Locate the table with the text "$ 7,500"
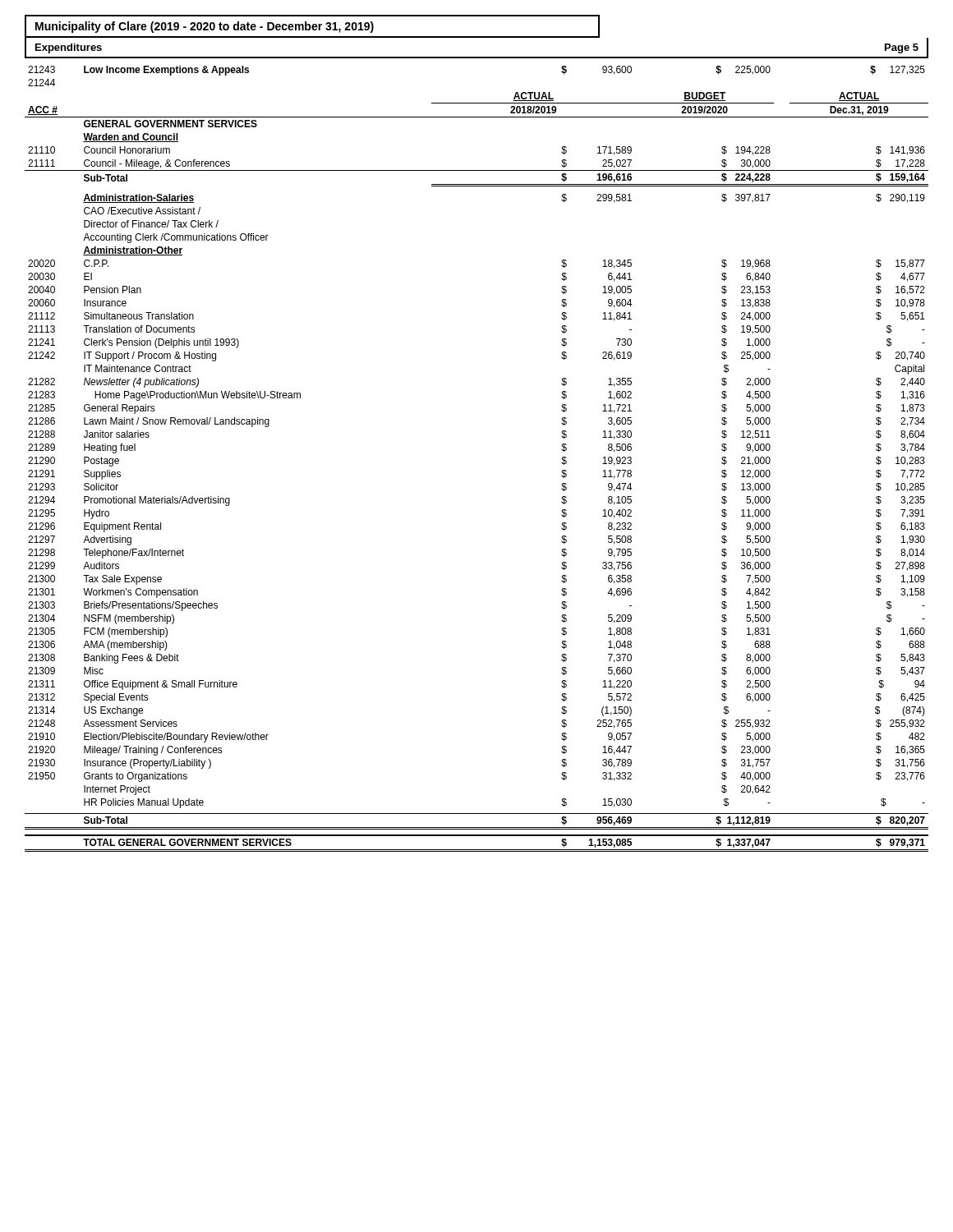This screenshot has height=1232, width=953. (476, 457)
